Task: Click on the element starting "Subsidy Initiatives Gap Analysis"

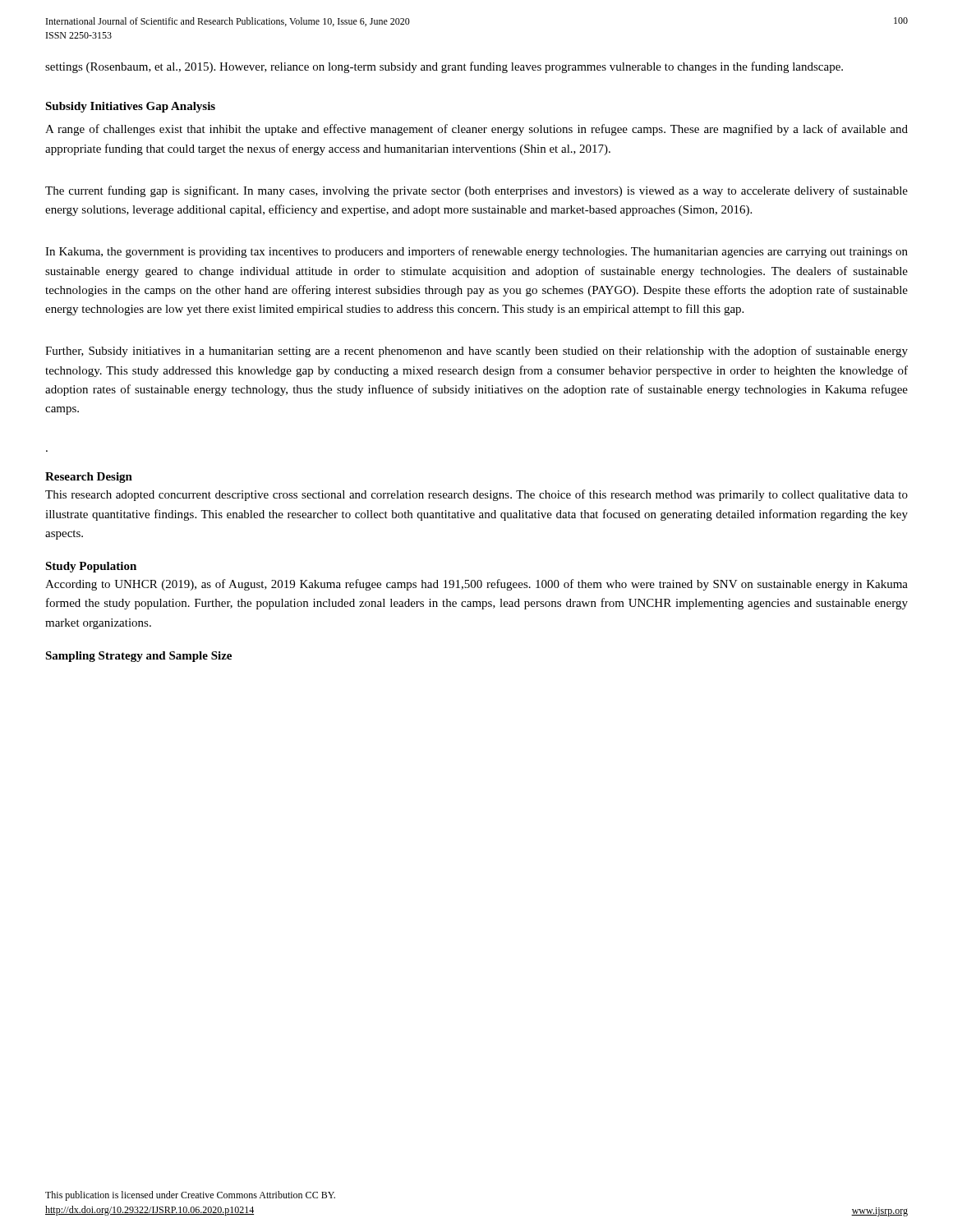Action: click(130, 106)
